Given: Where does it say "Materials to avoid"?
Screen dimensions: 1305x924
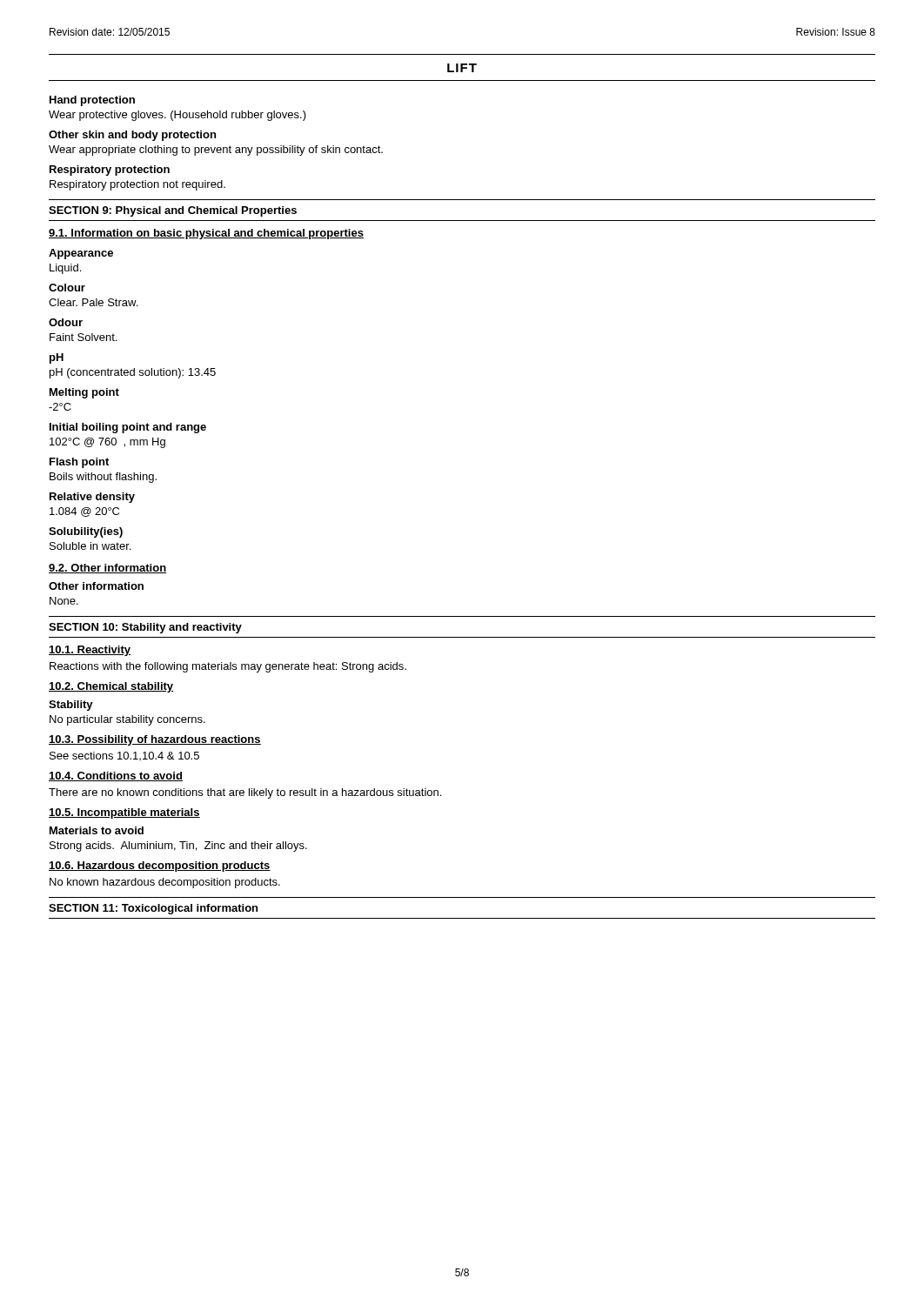Looking at the screenshot, I should [96, 830].
